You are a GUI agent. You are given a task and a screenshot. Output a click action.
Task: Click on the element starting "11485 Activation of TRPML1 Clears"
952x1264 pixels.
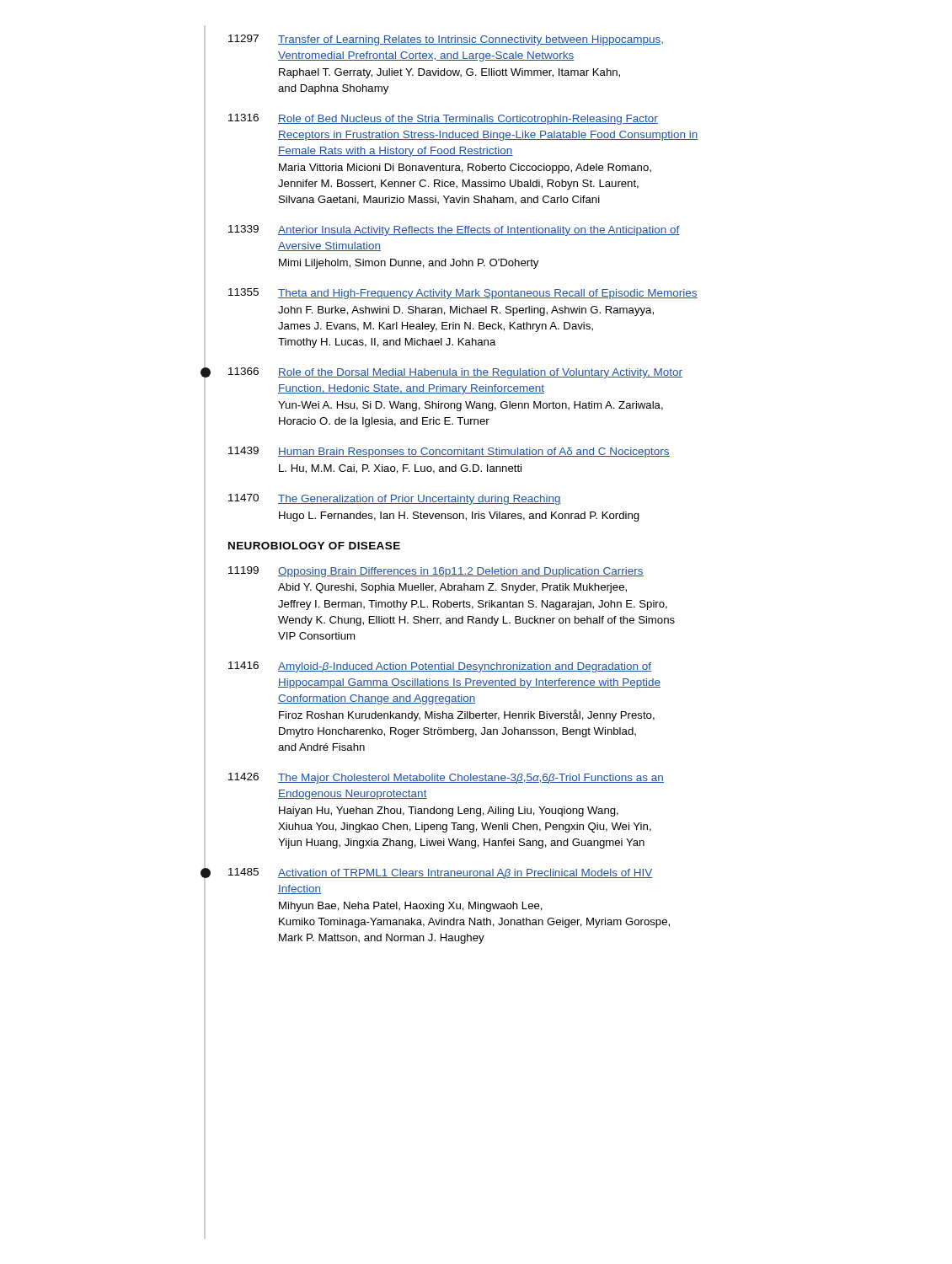click(564, 906)
